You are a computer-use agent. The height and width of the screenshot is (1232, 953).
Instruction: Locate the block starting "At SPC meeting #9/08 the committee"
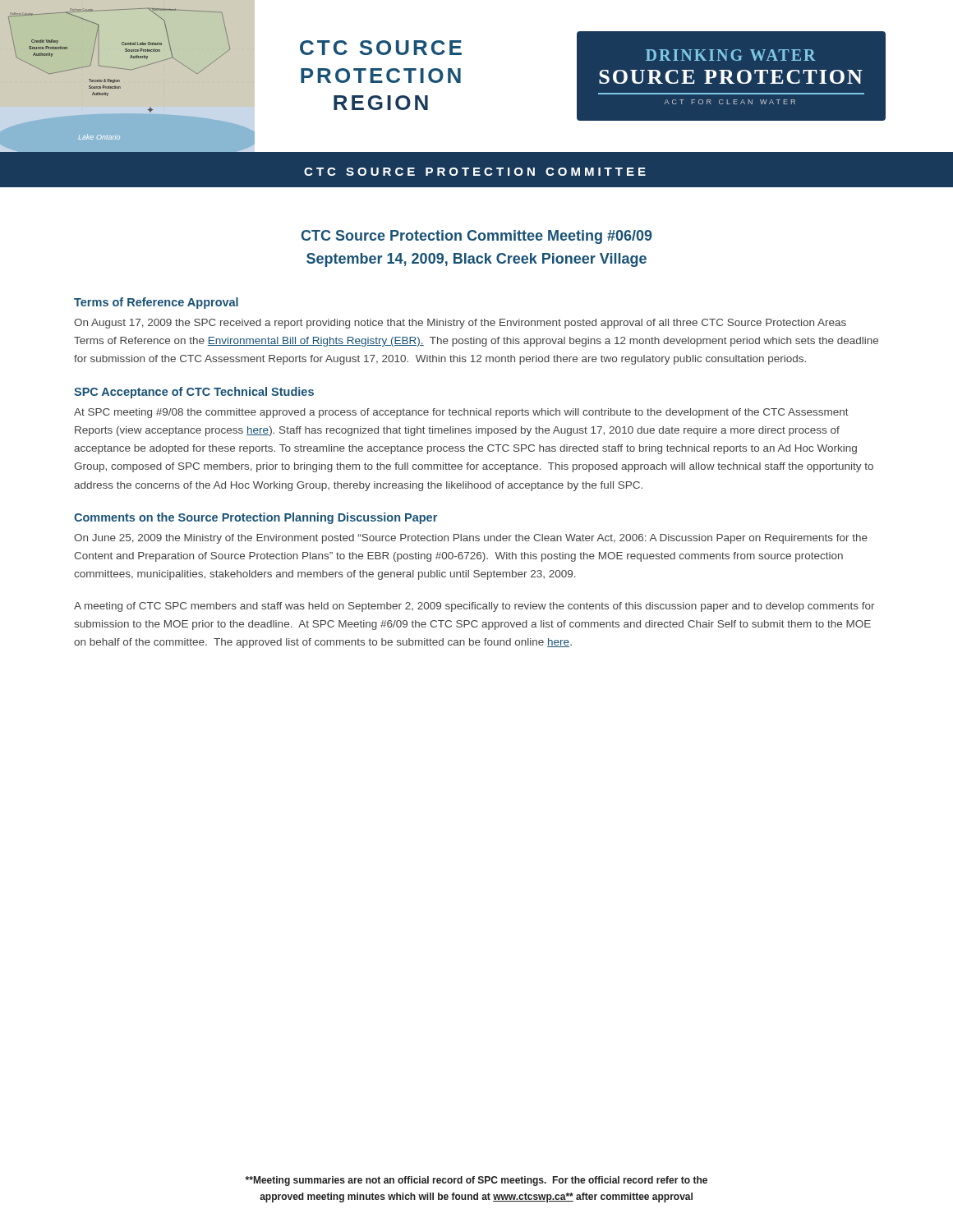(x=474, y=448)
